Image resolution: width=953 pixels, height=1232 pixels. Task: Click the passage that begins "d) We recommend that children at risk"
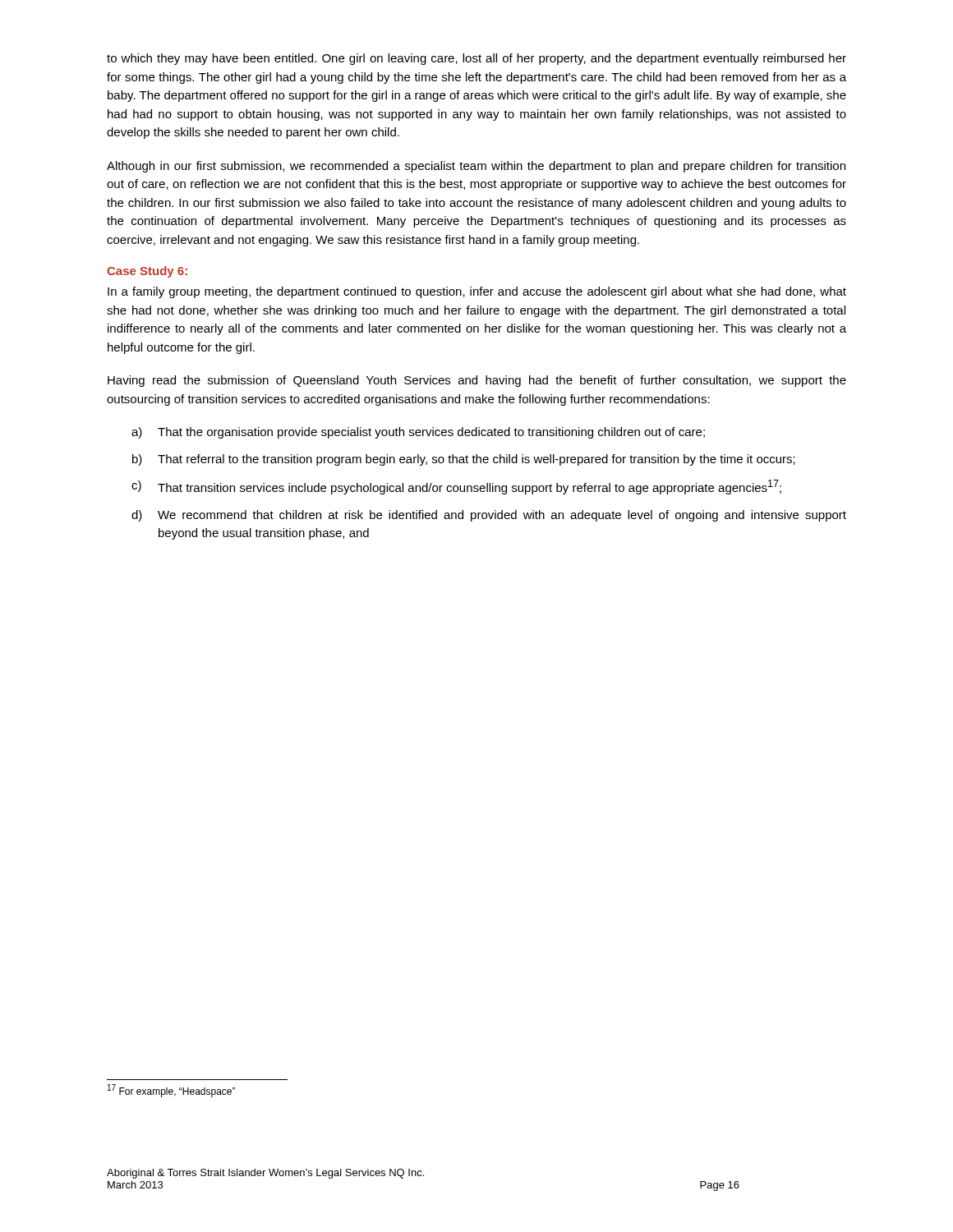click(x=489, y=524)
